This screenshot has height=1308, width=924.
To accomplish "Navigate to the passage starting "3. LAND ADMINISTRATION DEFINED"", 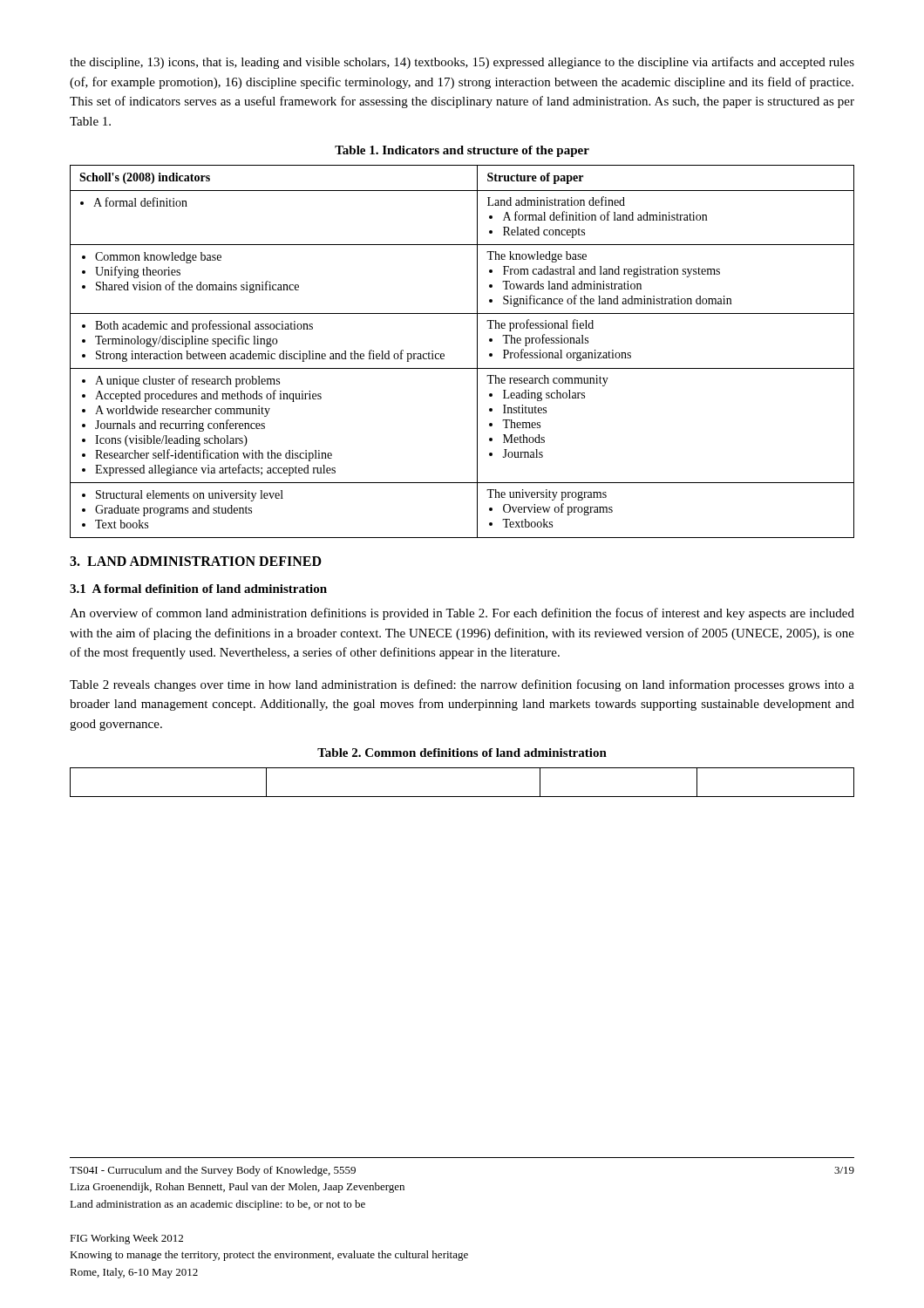I will [196, 561].
